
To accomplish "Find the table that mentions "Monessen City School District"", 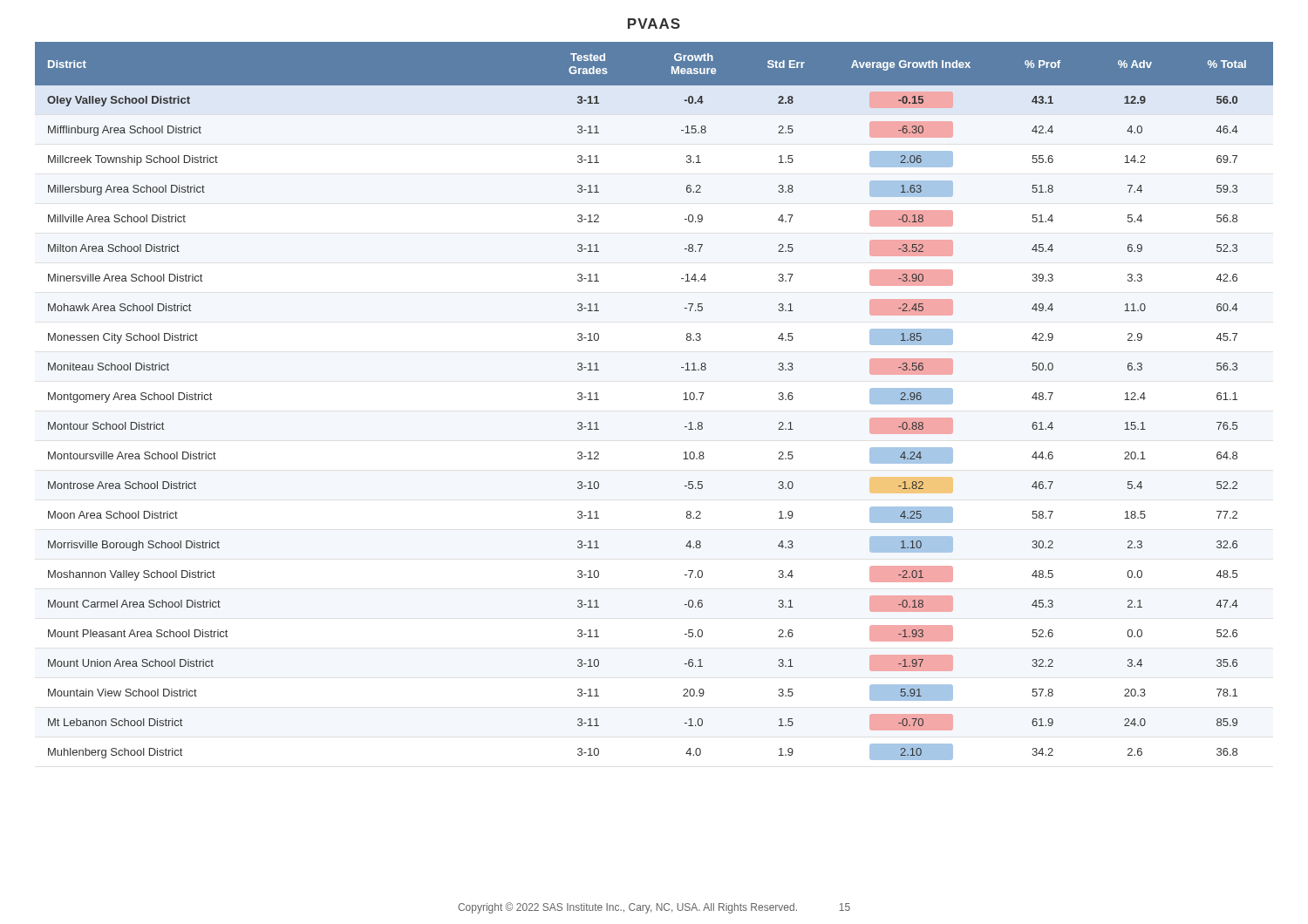I will [x=654, y=404].
